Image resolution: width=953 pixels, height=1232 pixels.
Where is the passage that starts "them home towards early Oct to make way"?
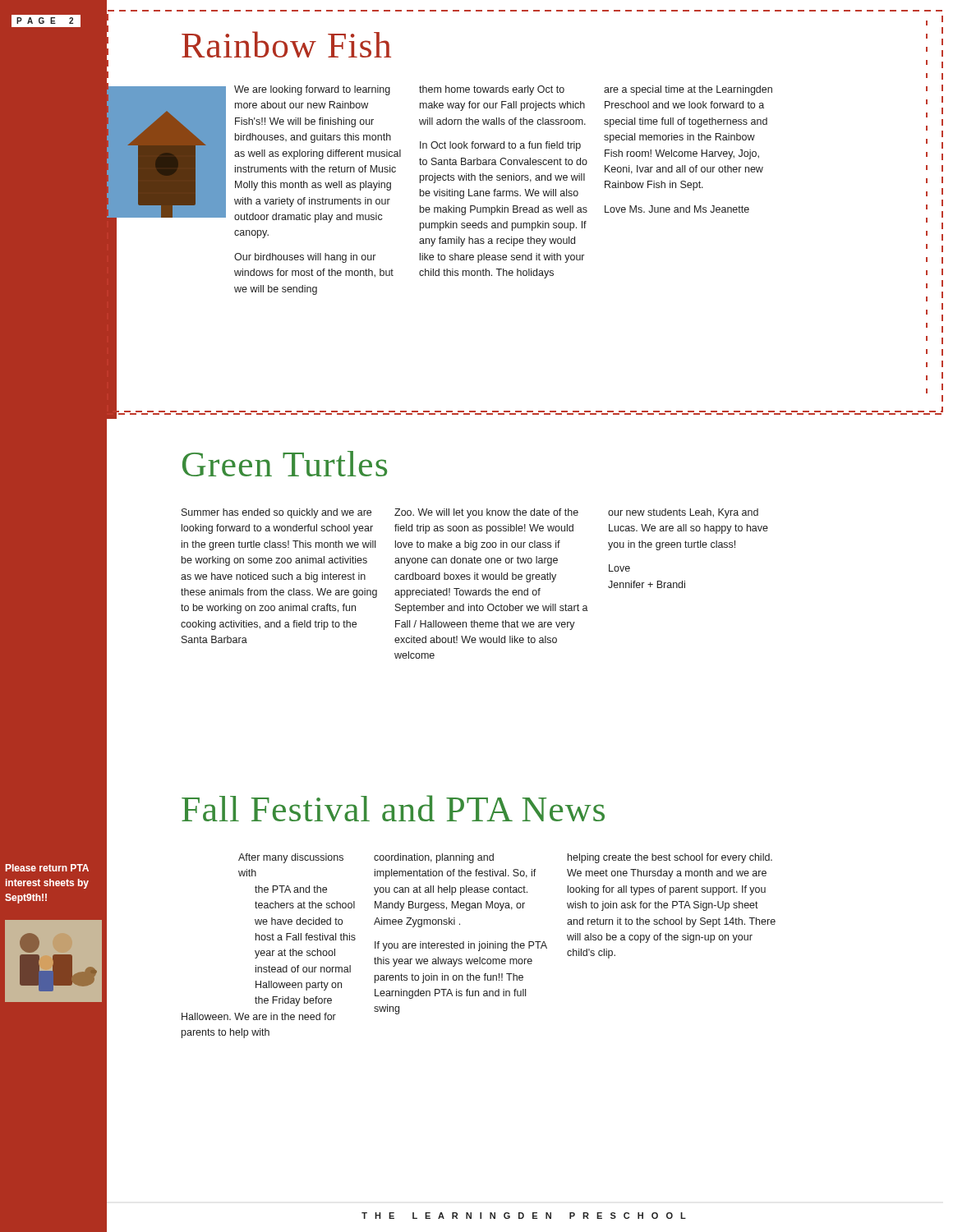pos(505,182)
